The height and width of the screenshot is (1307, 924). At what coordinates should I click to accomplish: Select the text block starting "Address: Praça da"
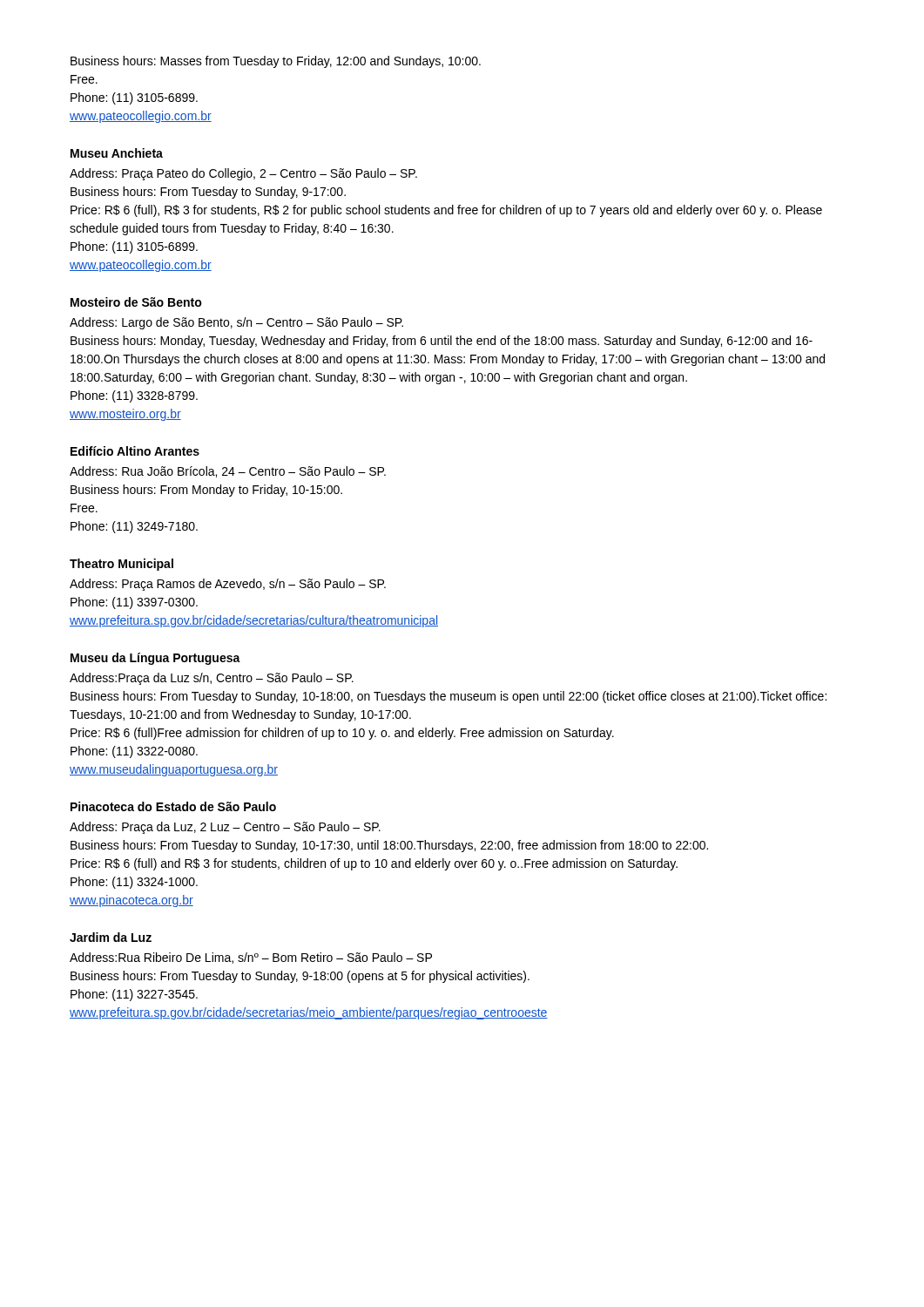pos(462,864)
